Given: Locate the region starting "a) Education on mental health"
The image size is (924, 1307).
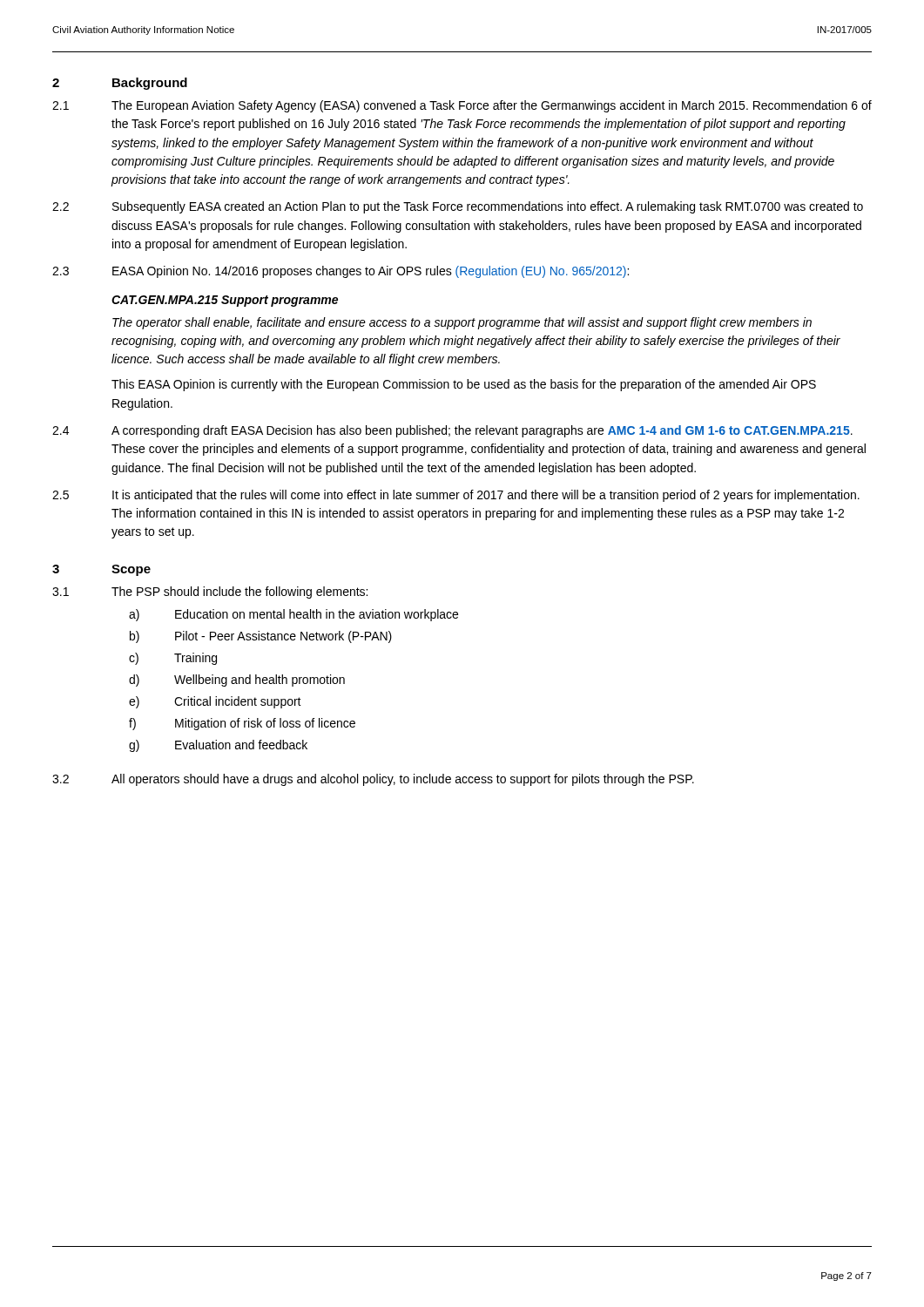Looking at the screenshot, I should click(285, 615).
